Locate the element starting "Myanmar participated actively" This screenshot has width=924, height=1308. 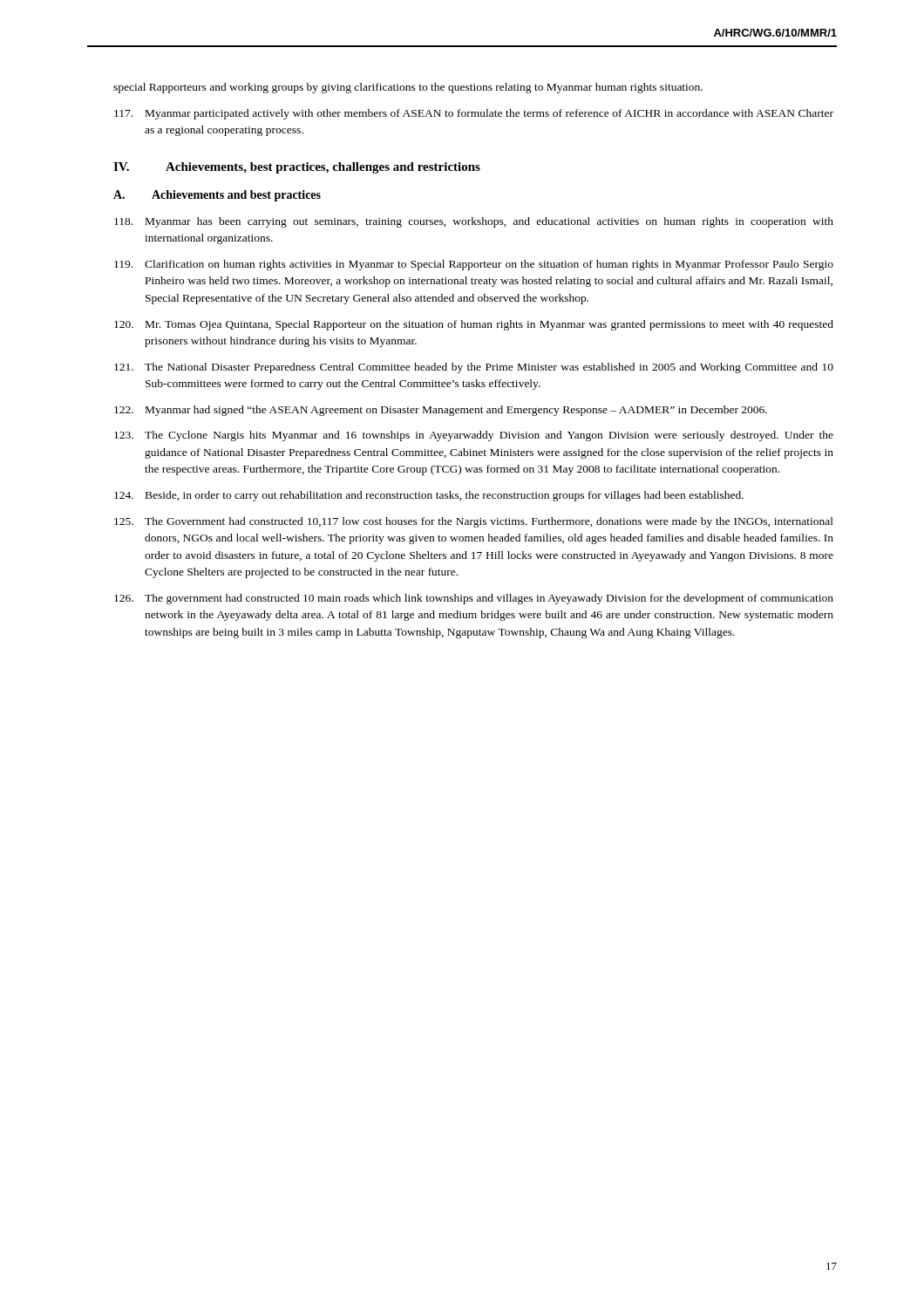(x=475, y=121)
